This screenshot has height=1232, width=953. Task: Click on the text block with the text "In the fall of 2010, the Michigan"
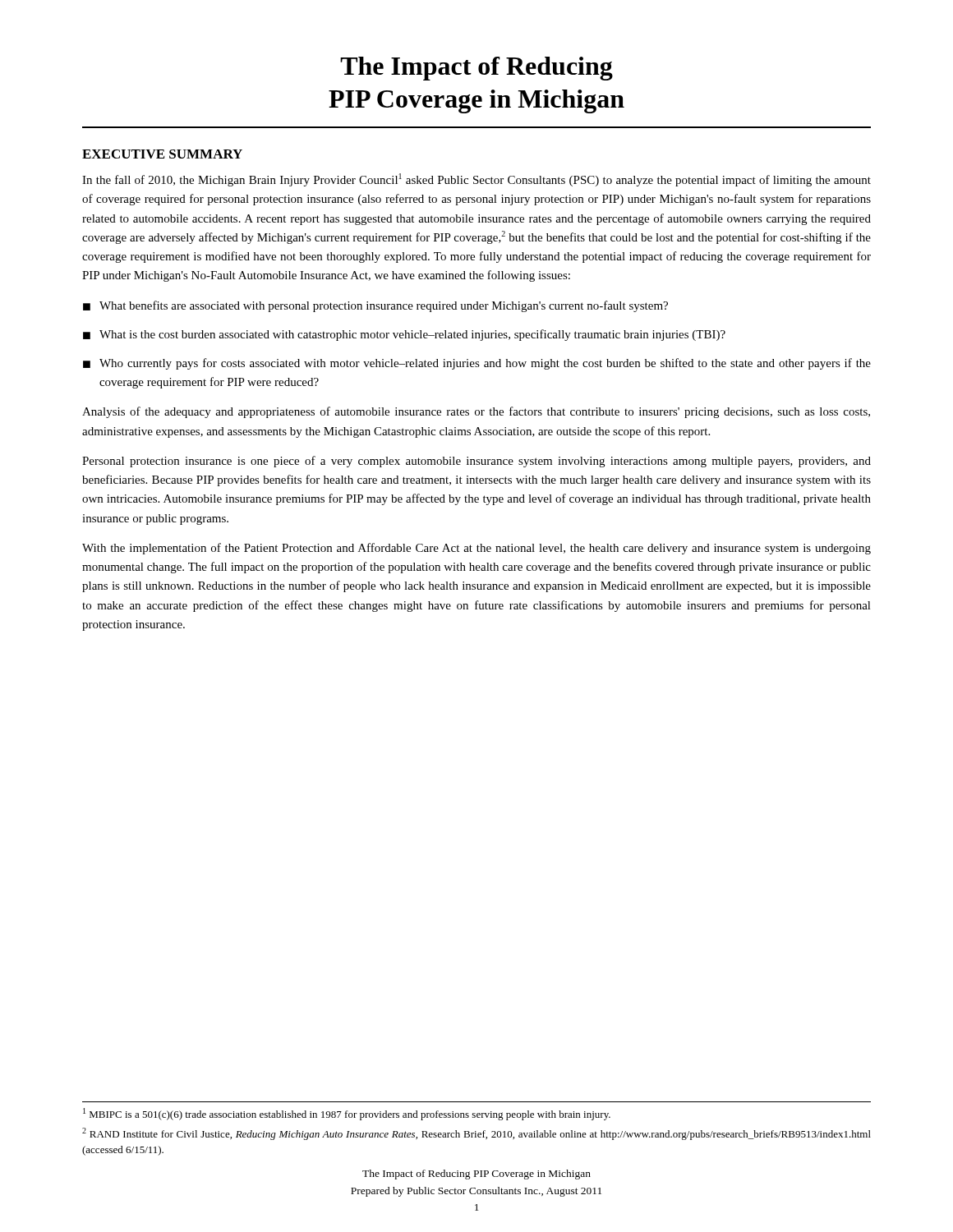click(x=476, y=227)
